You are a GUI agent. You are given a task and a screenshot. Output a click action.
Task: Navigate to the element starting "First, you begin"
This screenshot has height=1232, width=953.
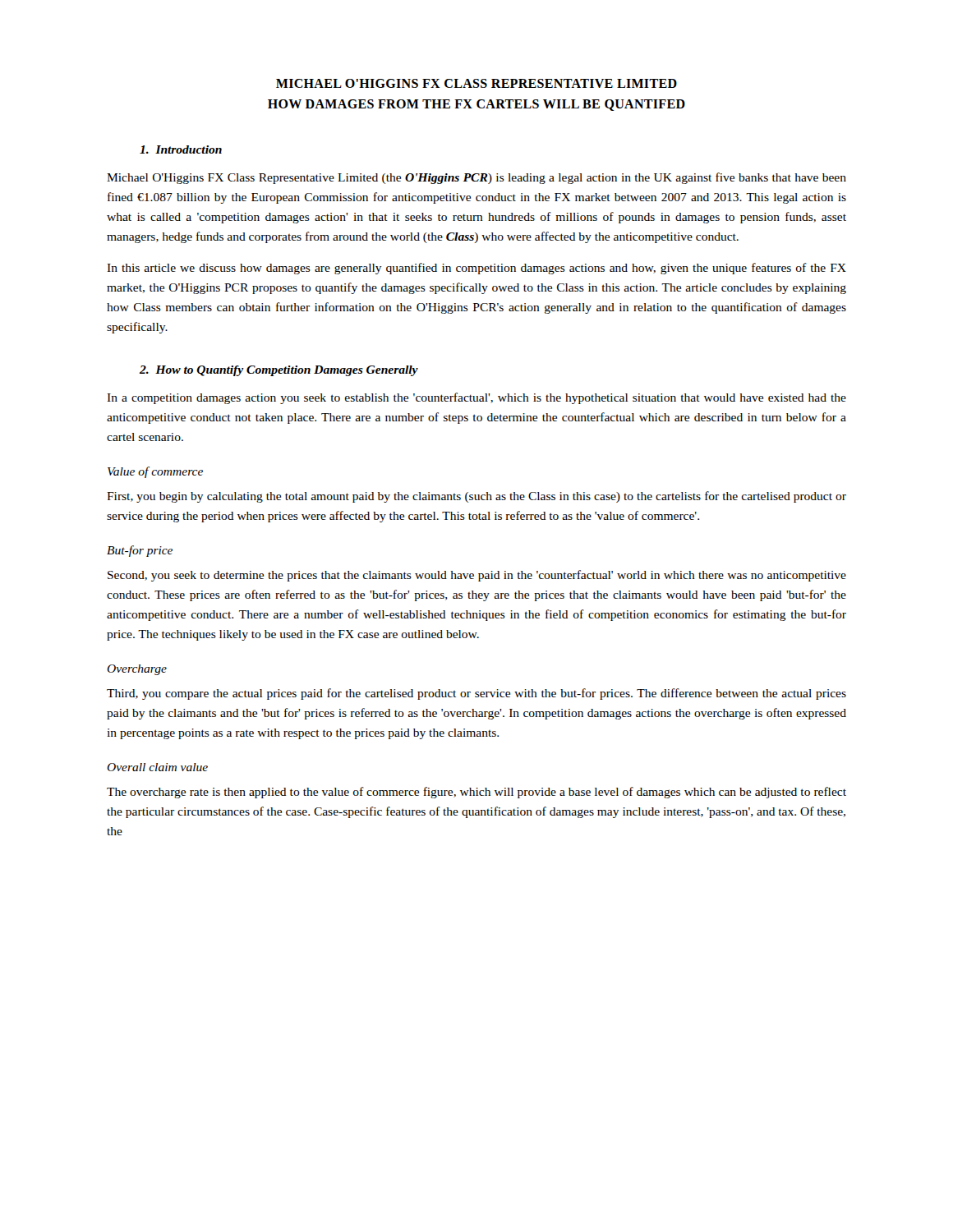(476, 505)
